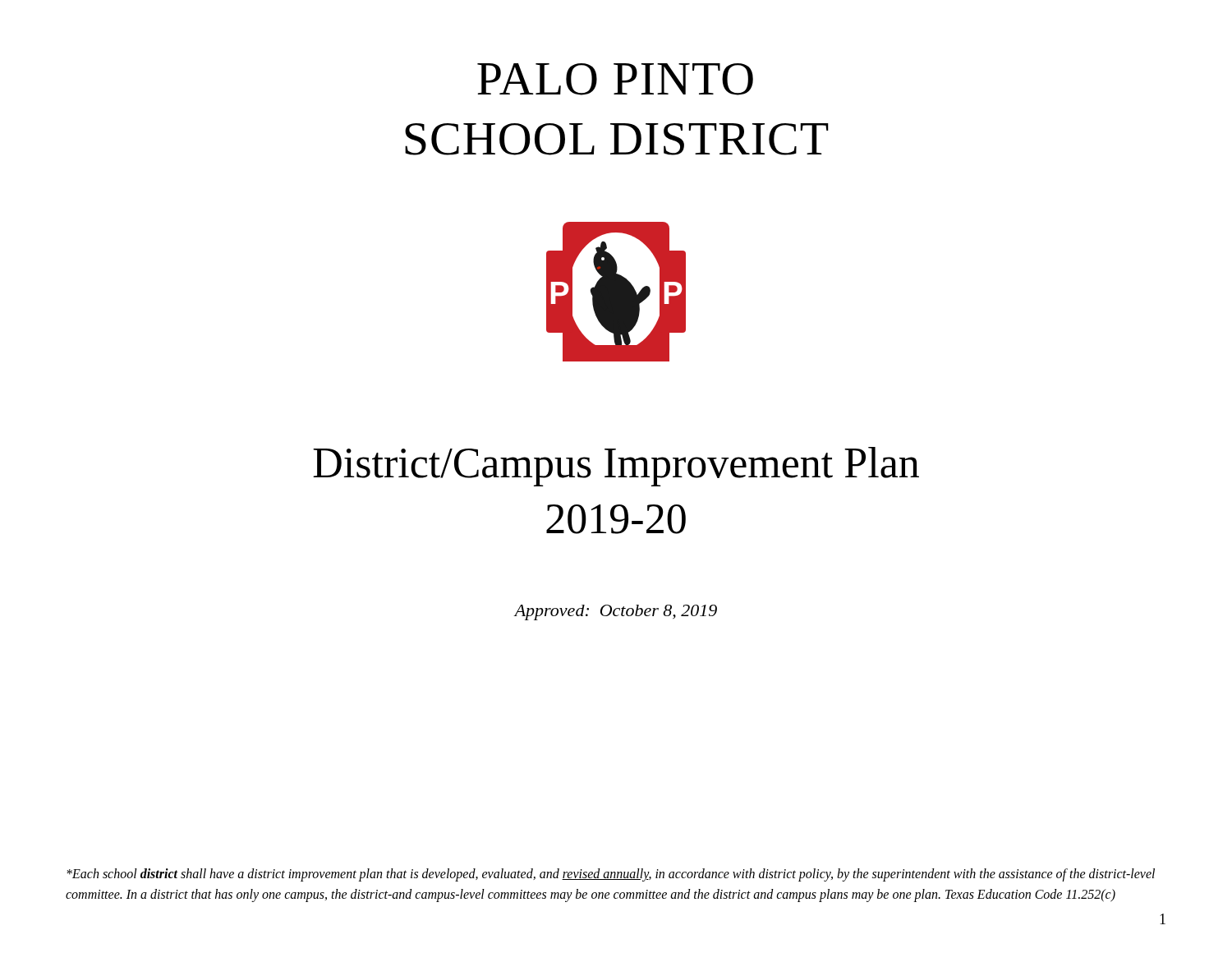
Task: Find the block on this page that starts "Each school district"
Action: (x=616, y=885)
